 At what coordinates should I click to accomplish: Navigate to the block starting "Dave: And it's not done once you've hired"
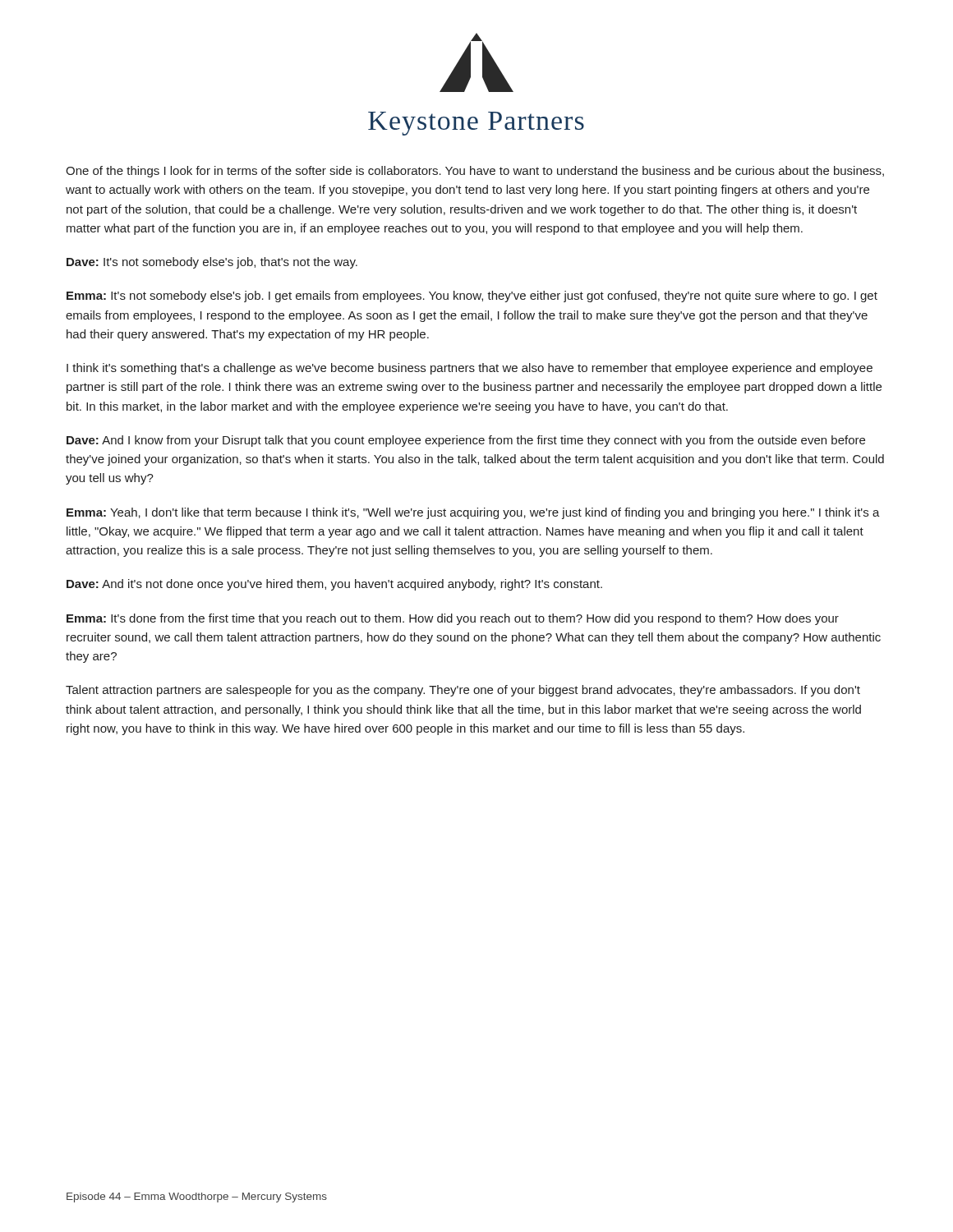[x=334, y=584]
